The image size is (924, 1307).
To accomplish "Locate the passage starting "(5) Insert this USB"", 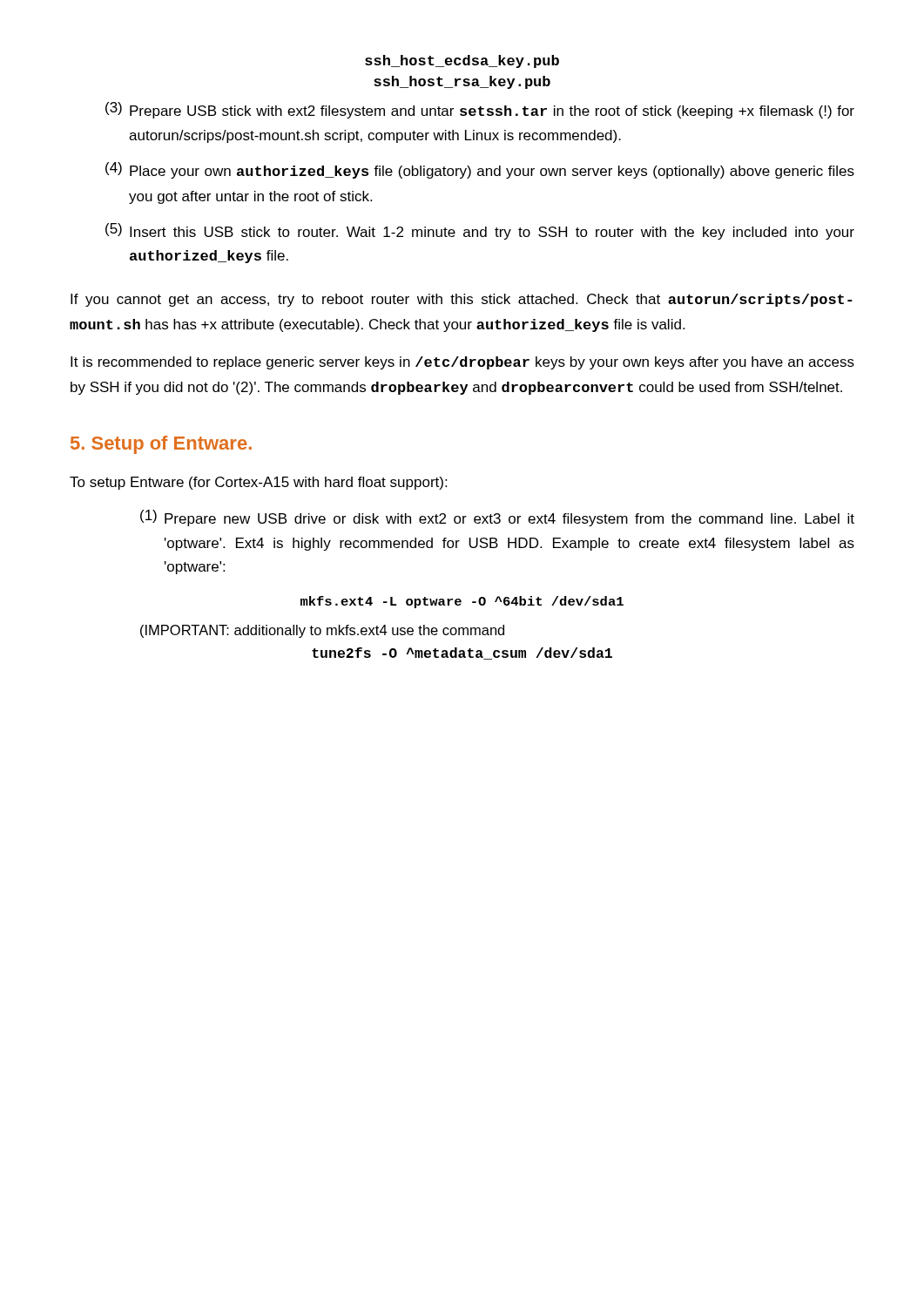I will (x=479, y=244).
